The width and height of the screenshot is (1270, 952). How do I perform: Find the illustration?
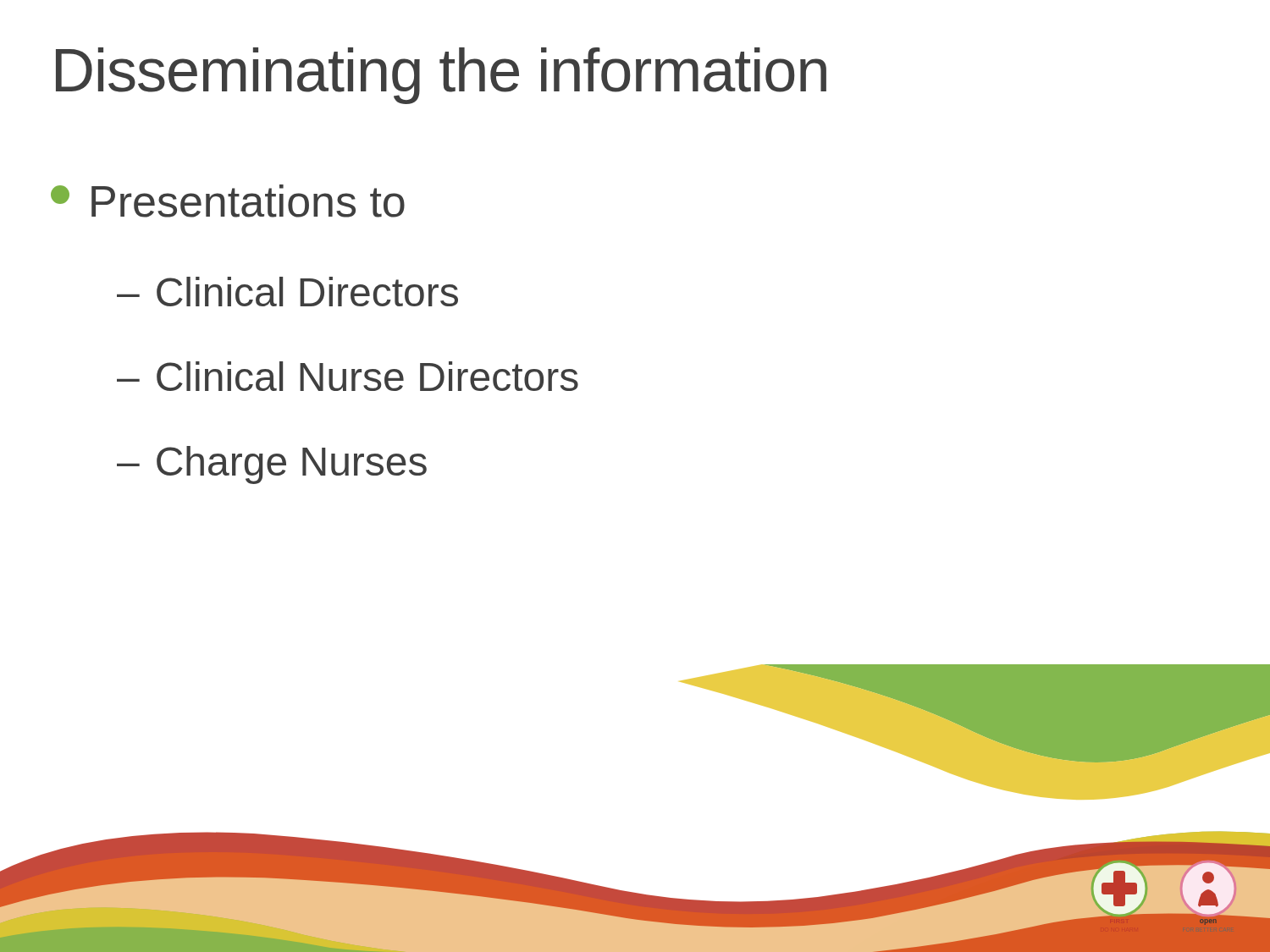tap(635, 808)
